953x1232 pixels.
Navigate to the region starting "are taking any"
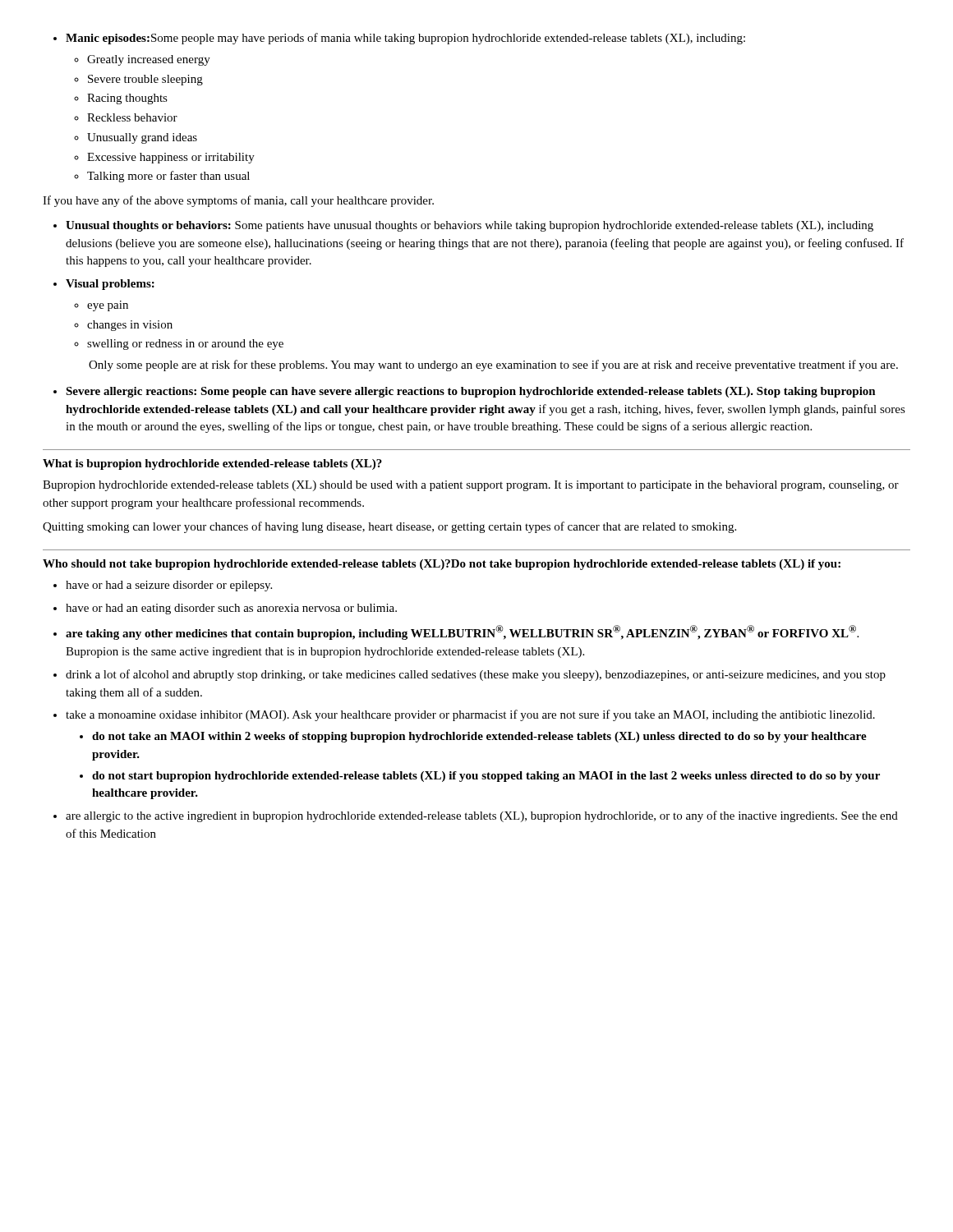(x=476, y=641)
